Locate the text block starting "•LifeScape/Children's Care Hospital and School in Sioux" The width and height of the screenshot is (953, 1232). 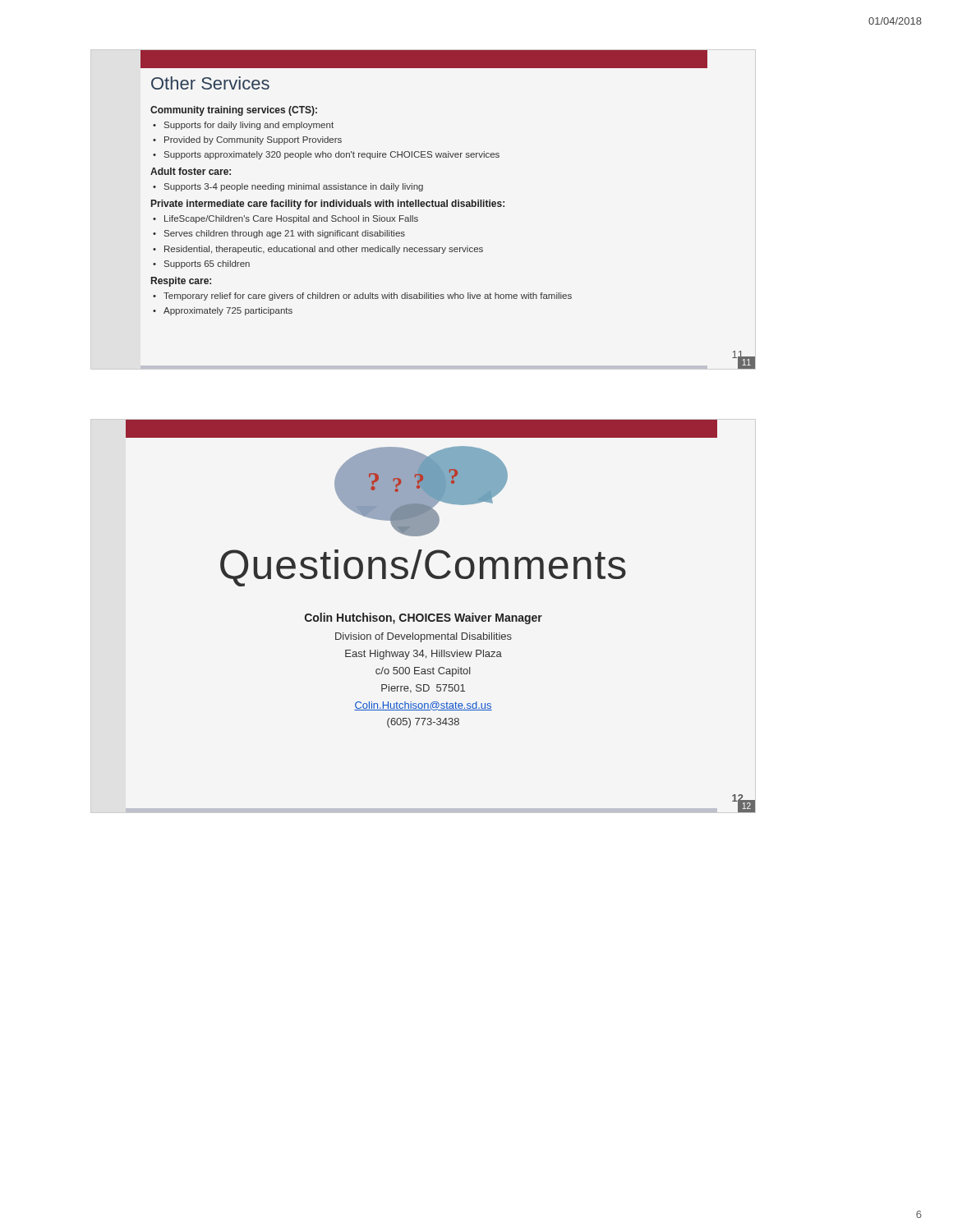[286, 219]
